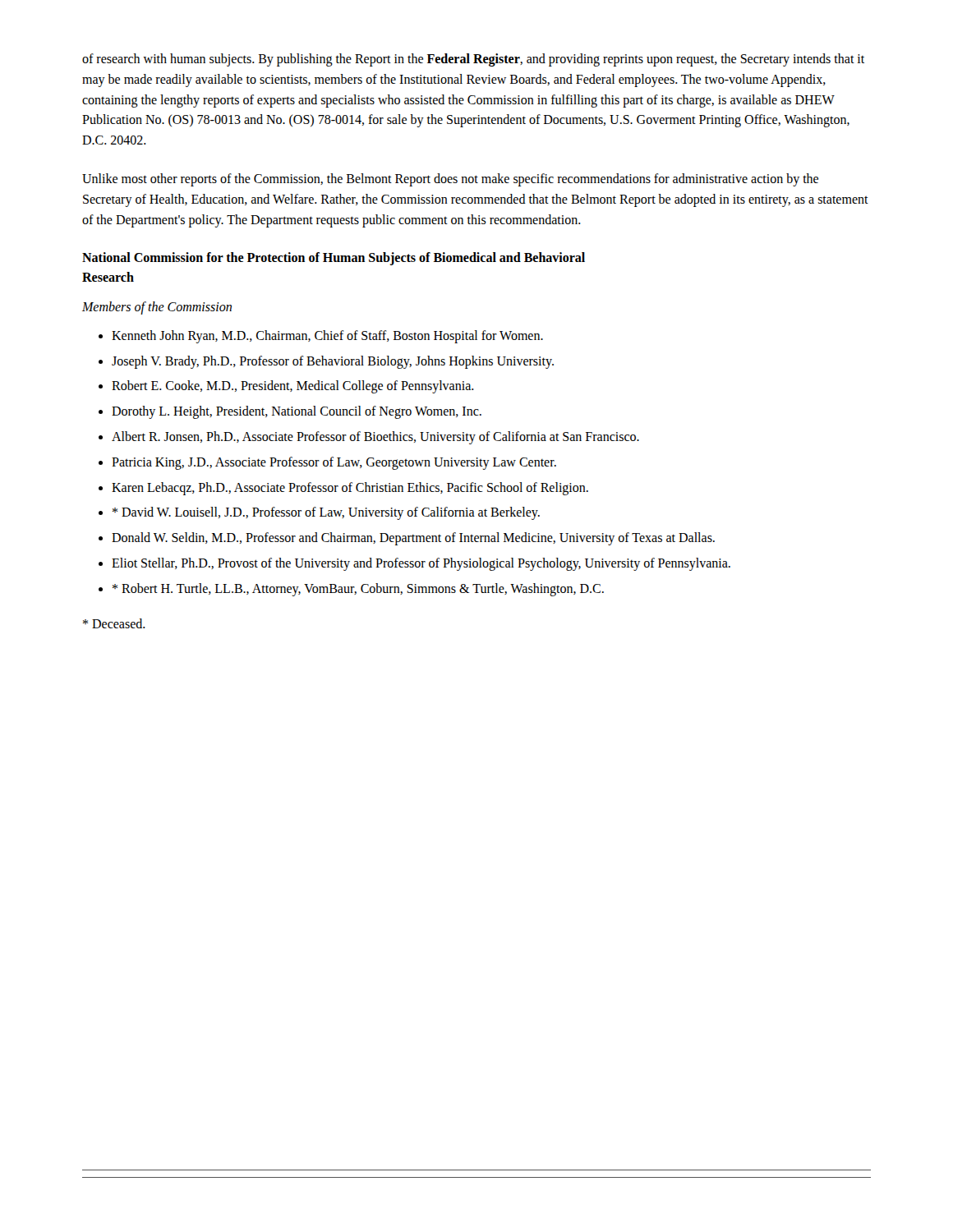Point to the text block starting "Kenneth John Ryan,"
Screen dimensions: 1232x953
click(x=491, y=336)
